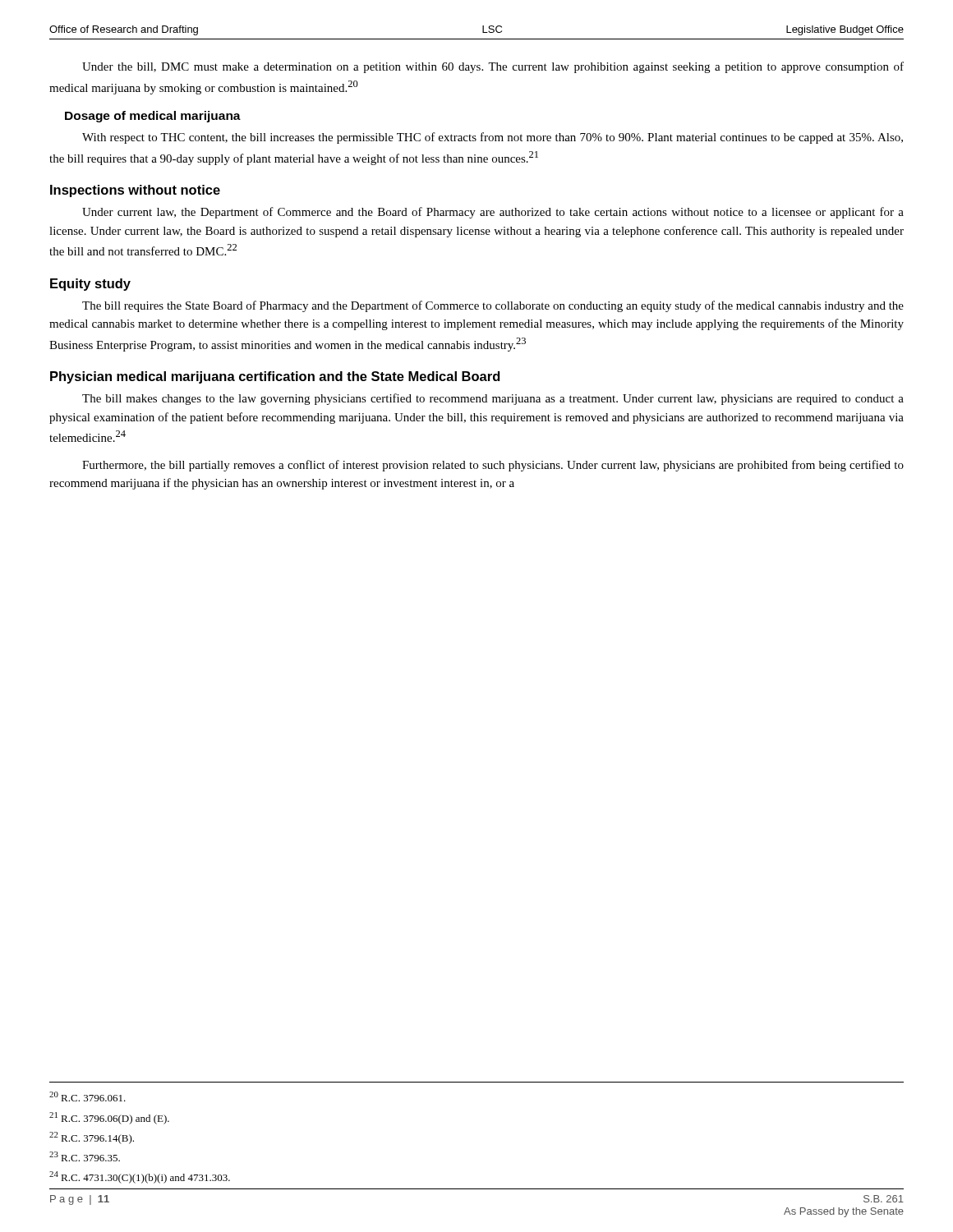Point to the region starting "23 R.C. 3796.35."
The height and width of the screenshot is (1232, 953).
(85, 1156)
